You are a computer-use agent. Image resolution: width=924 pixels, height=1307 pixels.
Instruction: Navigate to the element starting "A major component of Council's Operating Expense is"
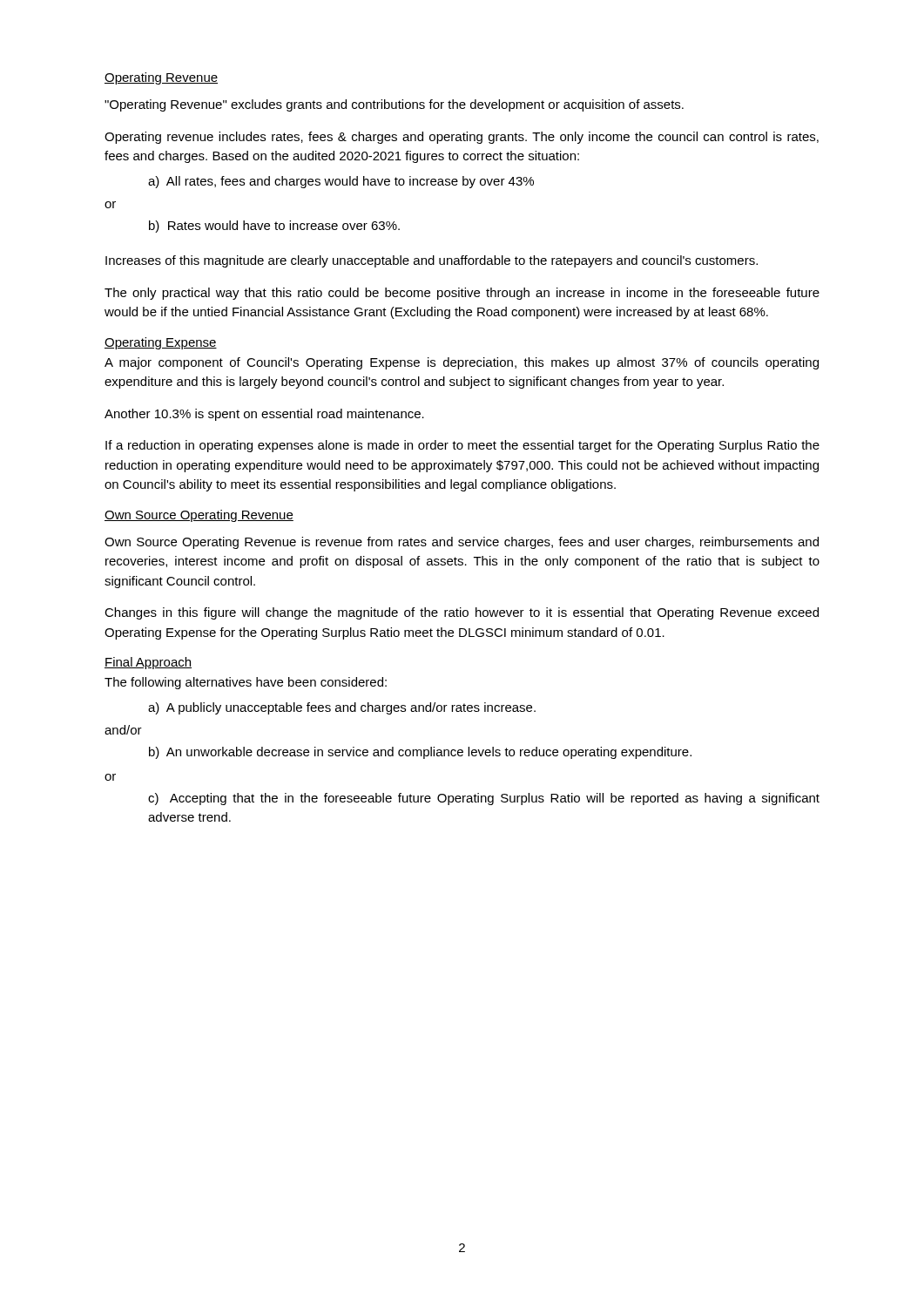[462, 371]
